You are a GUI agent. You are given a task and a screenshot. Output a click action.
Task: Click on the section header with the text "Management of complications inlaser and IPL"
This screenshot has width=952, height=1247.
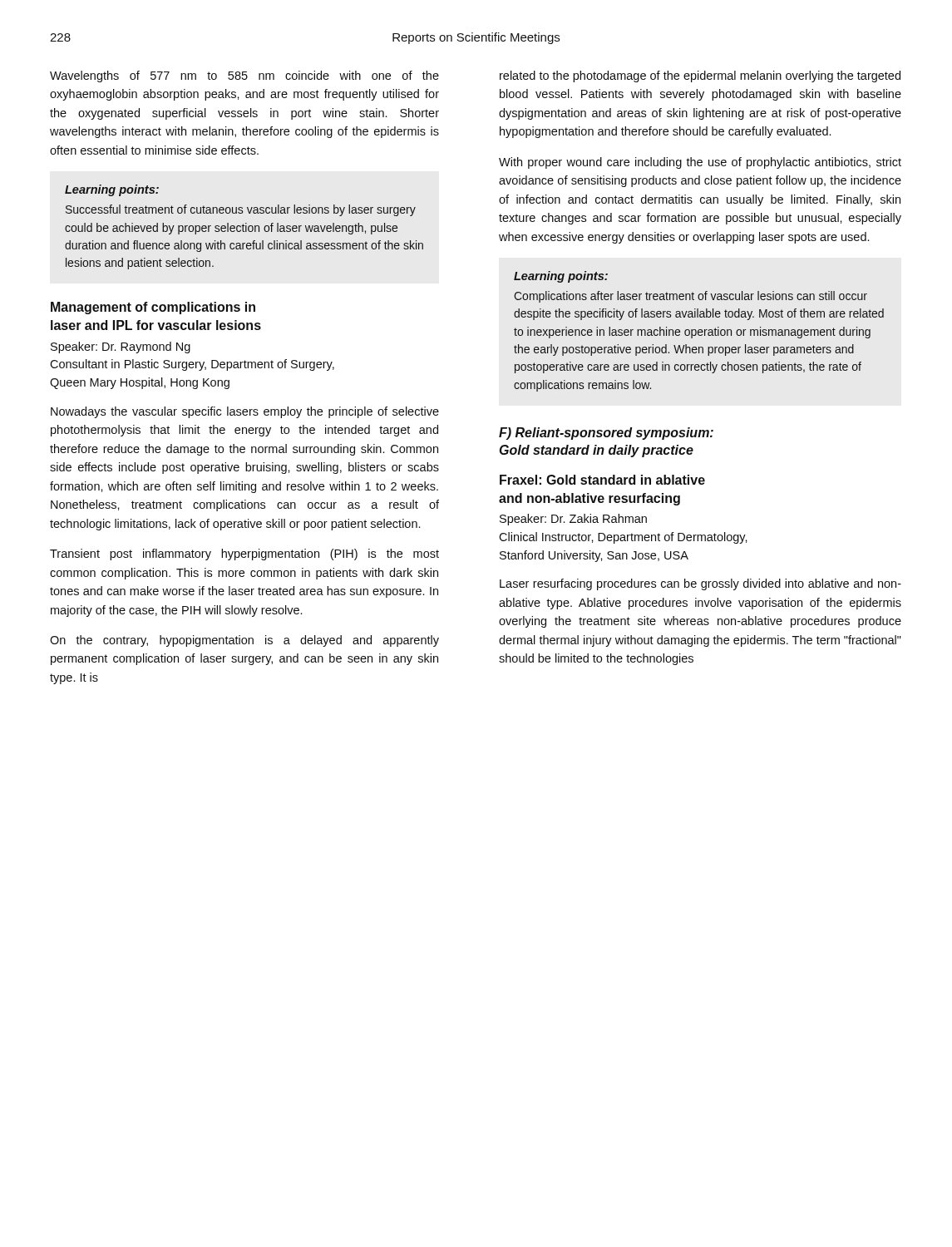click(x=156, y=316)
